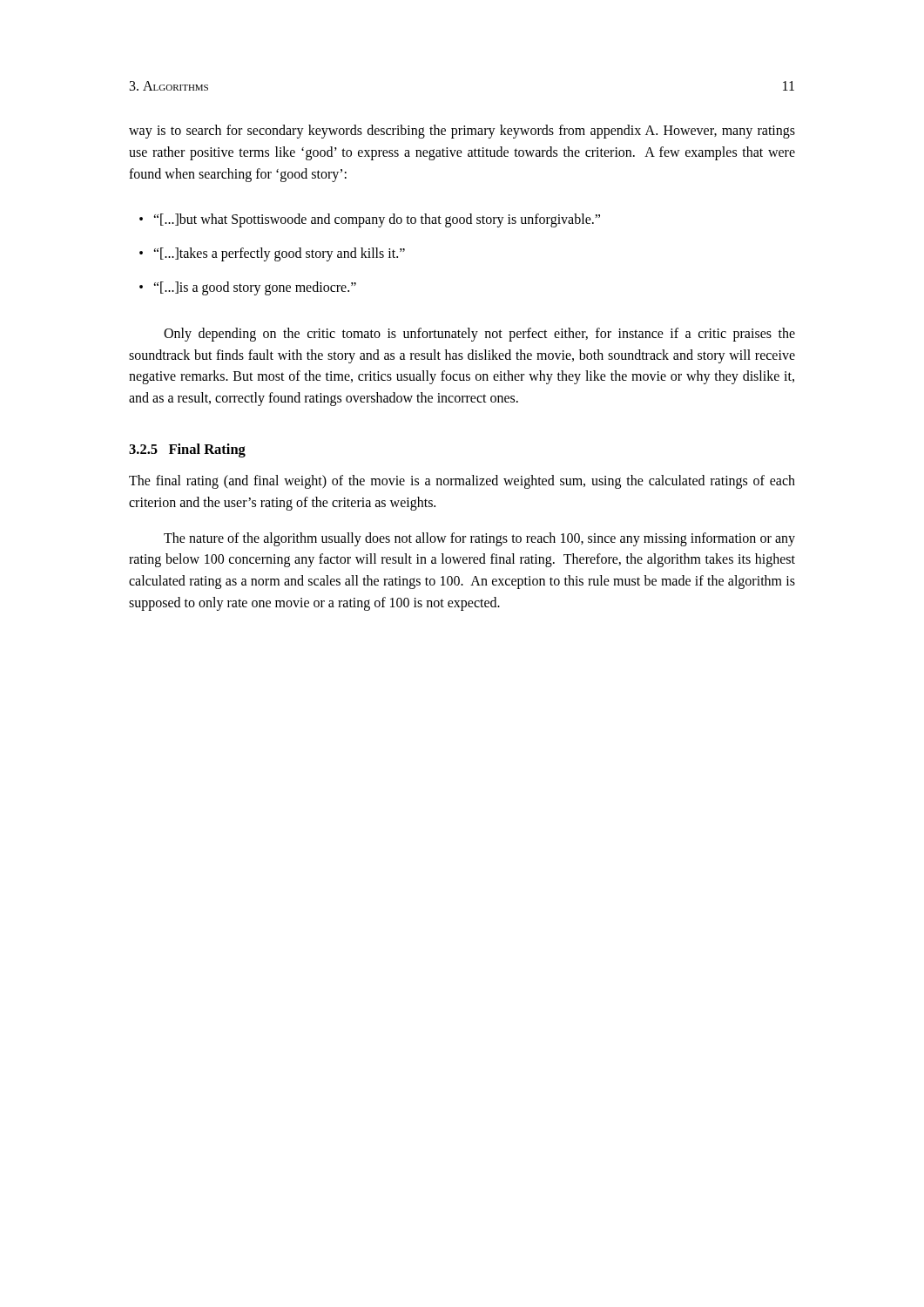Select the text block with the text "way is to search"
The width and height of the screenshot is (924, 1307).
click(x=462, y=152)
